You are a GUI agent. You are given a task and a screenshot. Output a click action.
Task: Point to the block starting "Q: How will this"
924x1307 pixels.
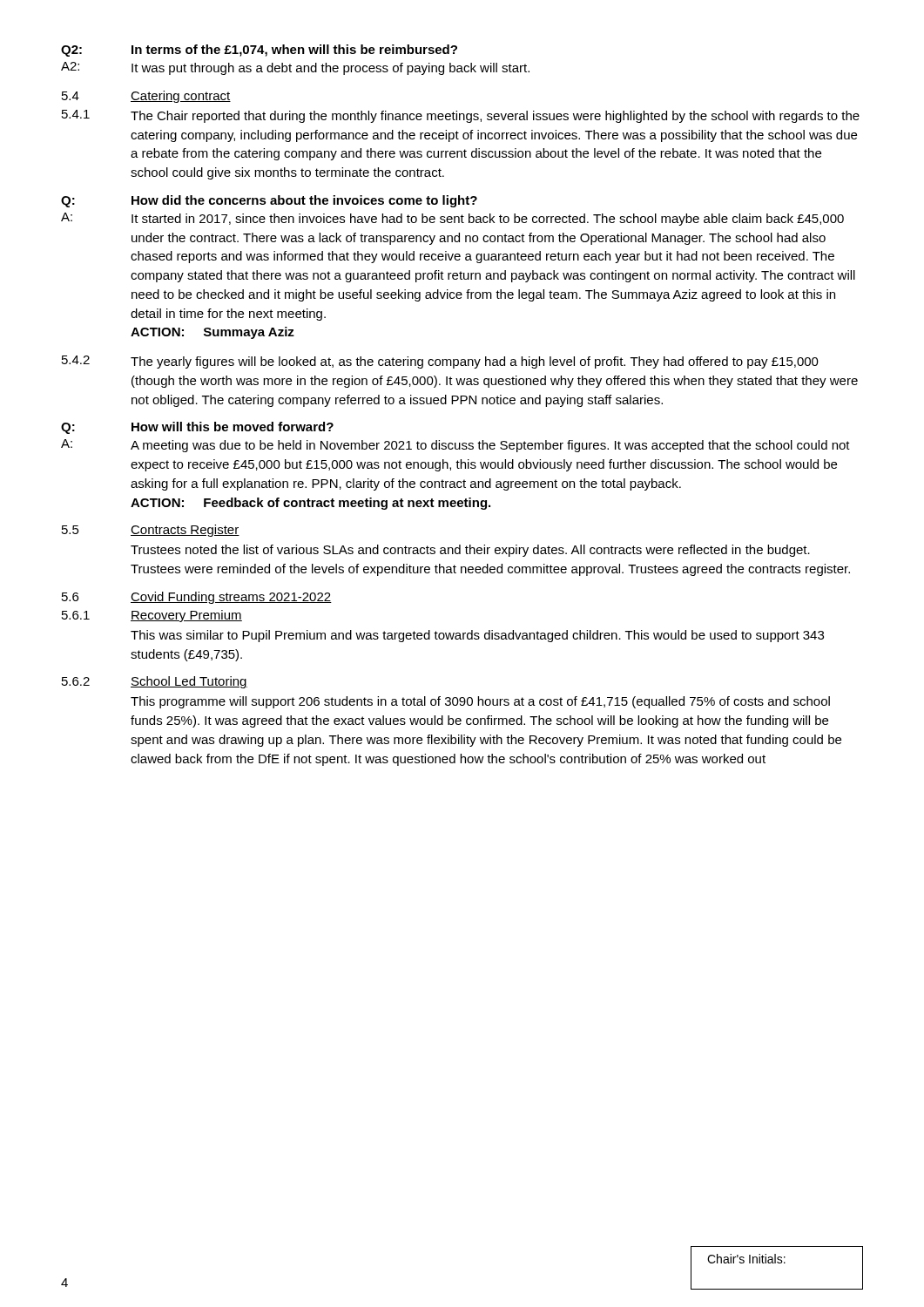point(462,465)
